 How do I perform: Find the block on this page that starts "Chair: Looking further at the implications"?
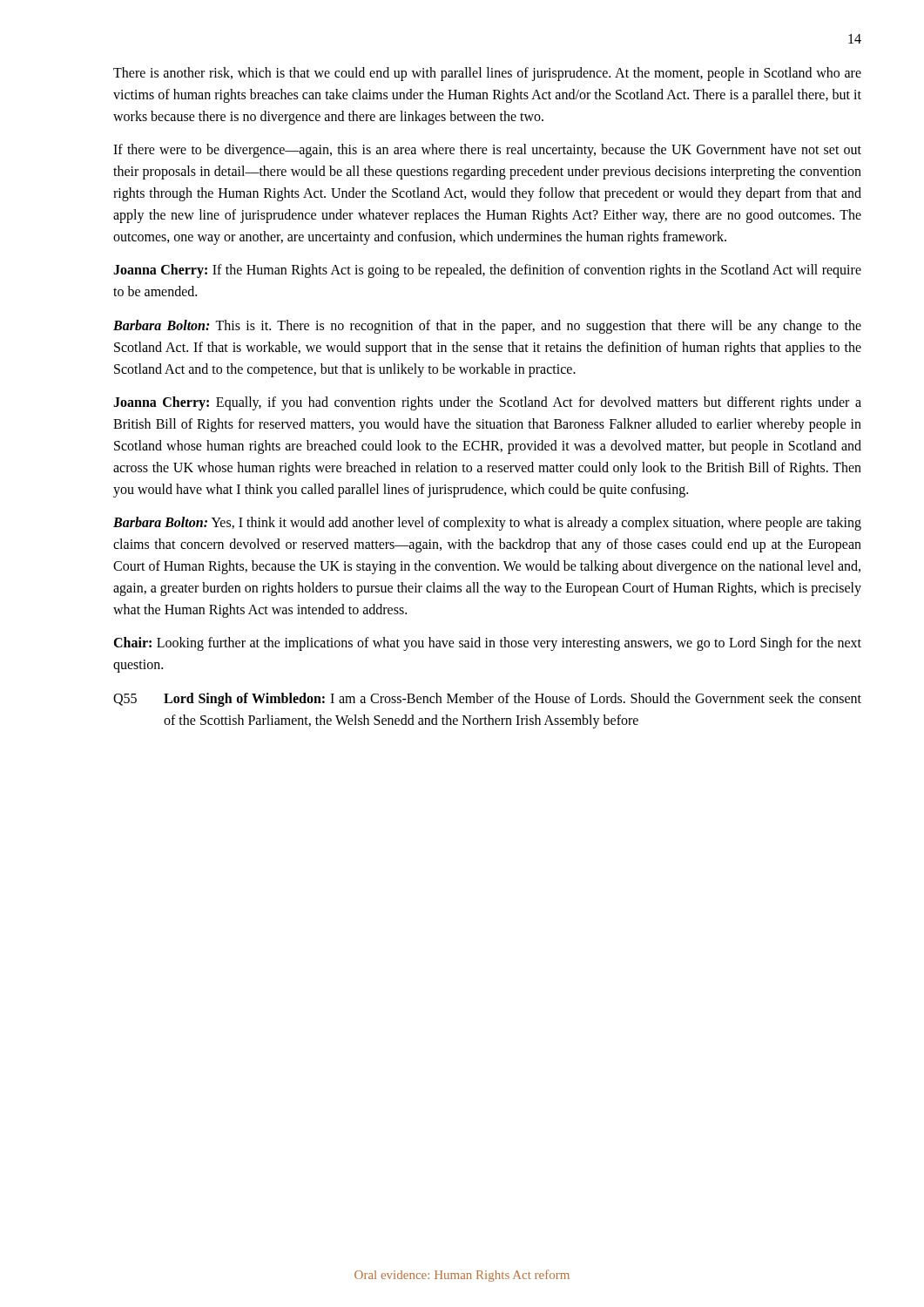487,654
